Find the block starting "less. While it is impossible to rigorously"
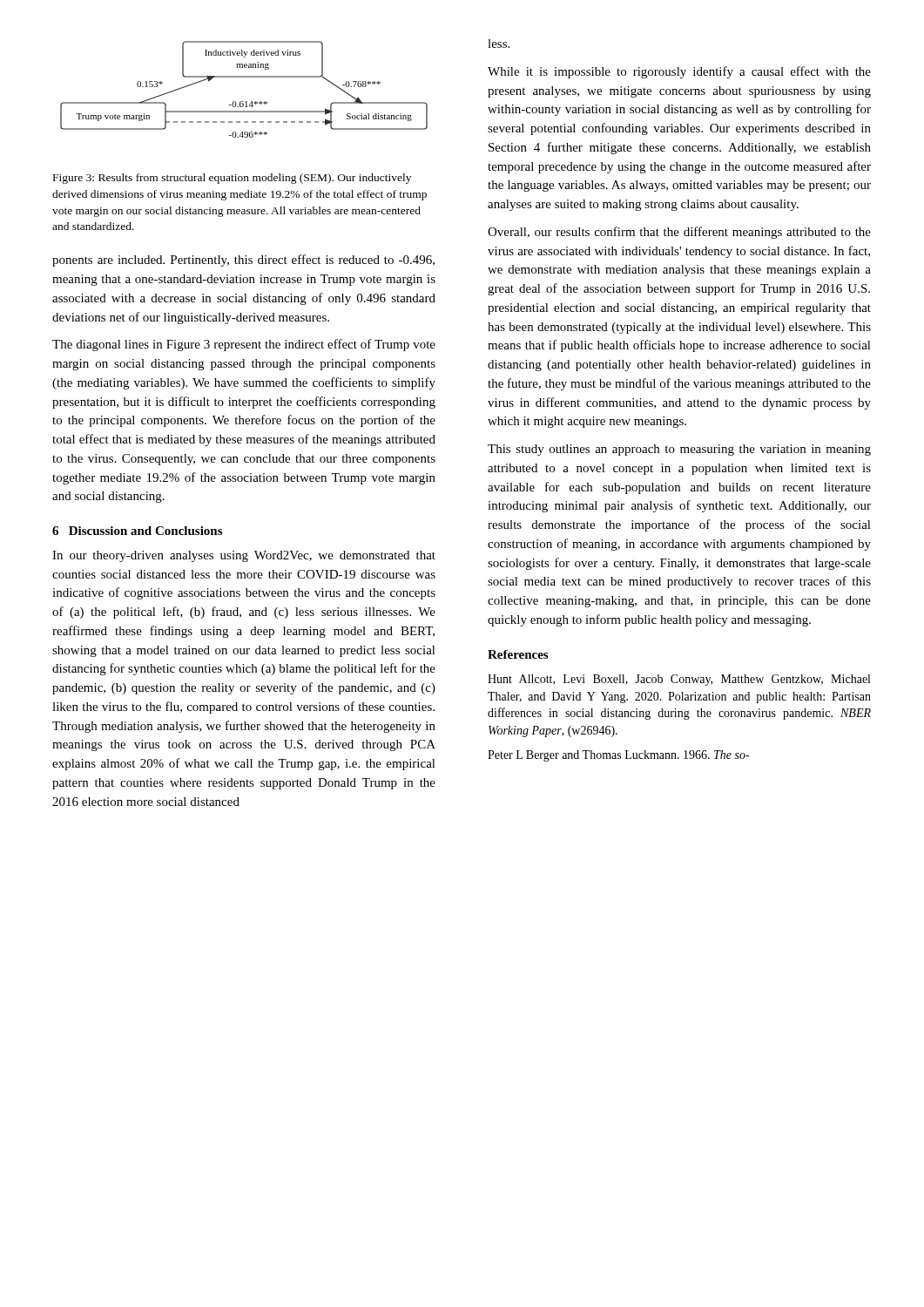 click(x=679, y=332)
